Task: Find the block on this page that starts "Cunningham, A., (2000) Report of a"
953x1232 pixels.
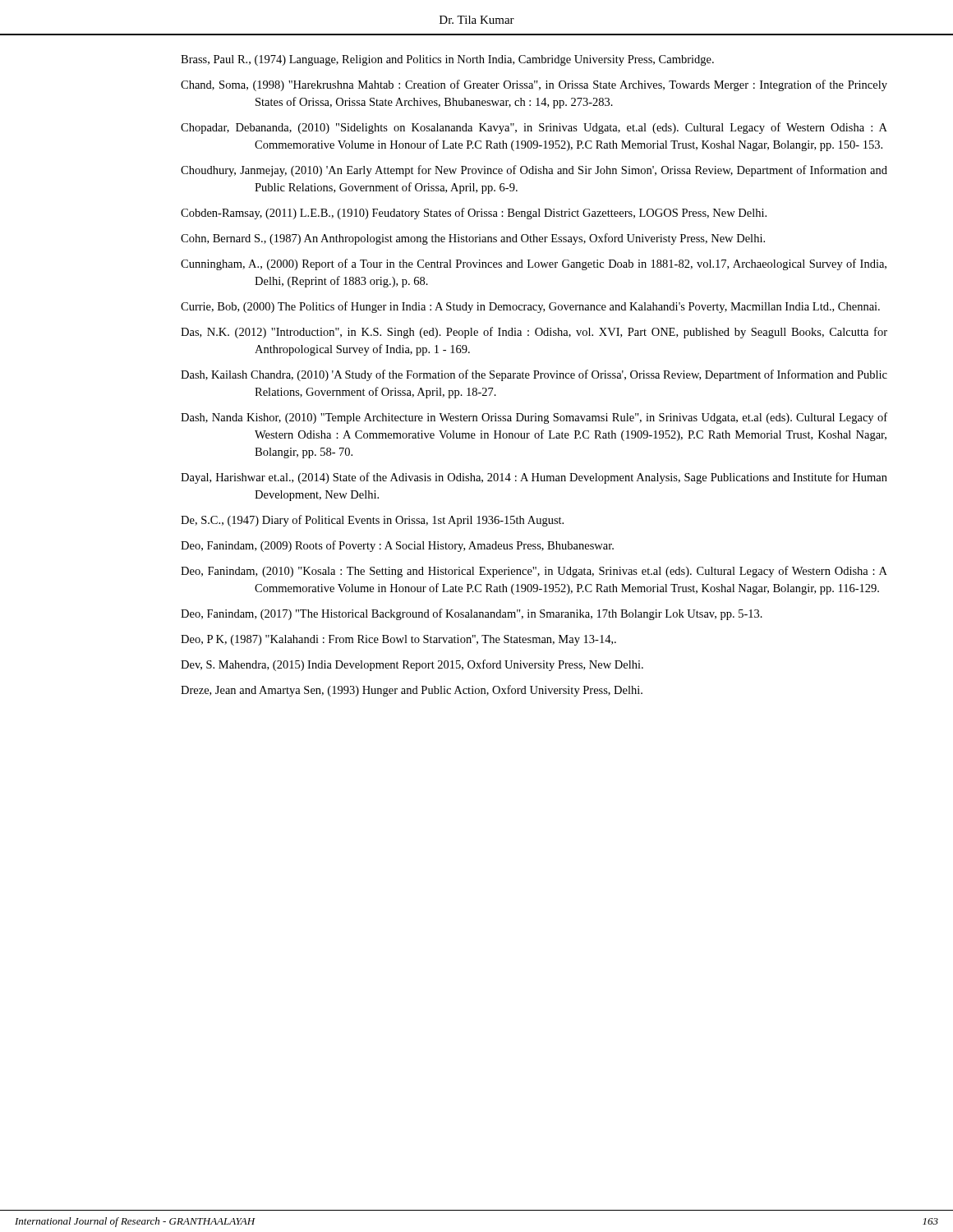Action: click(x=534, y=272)
